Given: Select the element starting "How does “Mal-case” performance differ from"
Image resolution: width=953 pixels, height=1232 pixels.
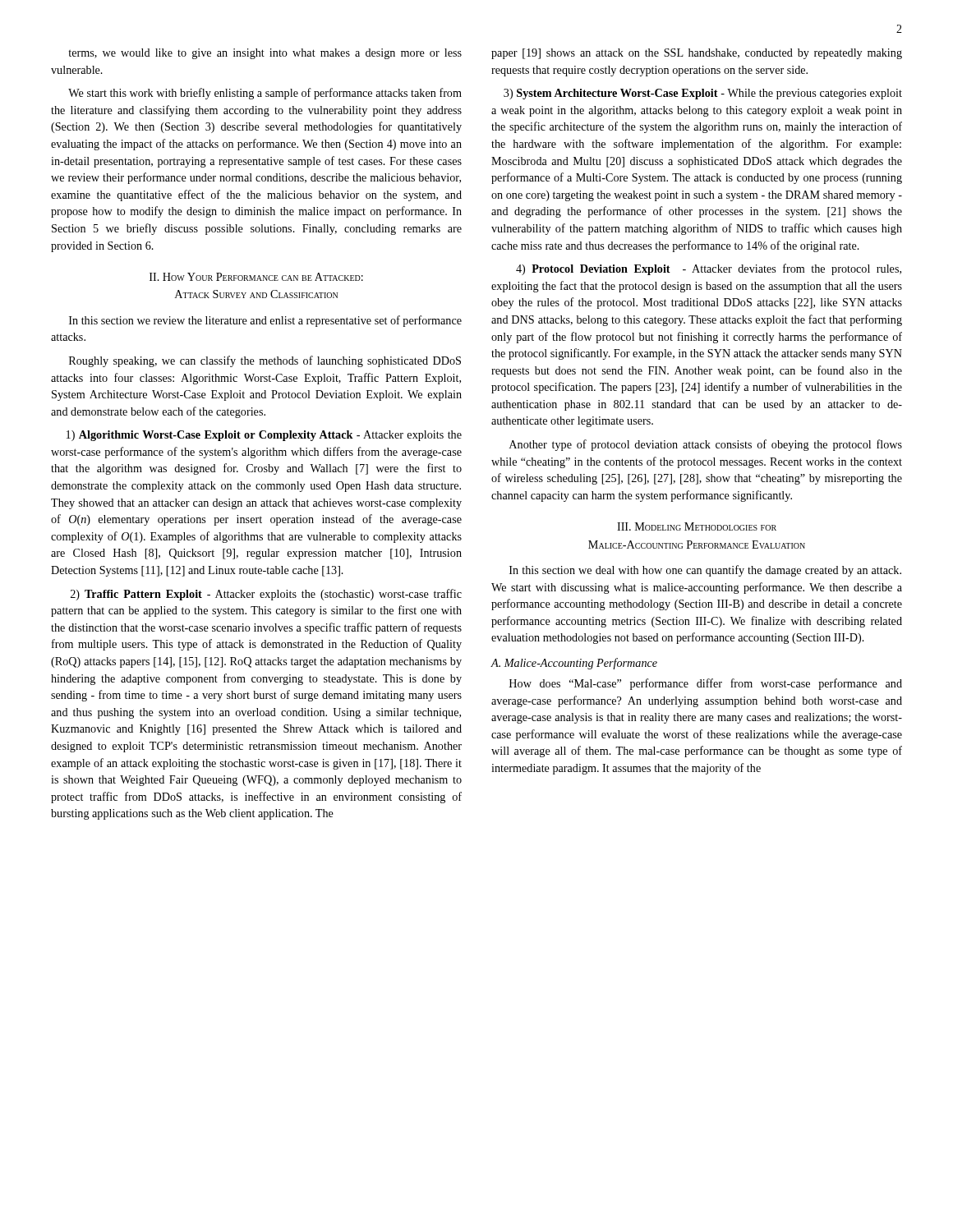Looking at the screenshot, I should click(x=697, y=726).
